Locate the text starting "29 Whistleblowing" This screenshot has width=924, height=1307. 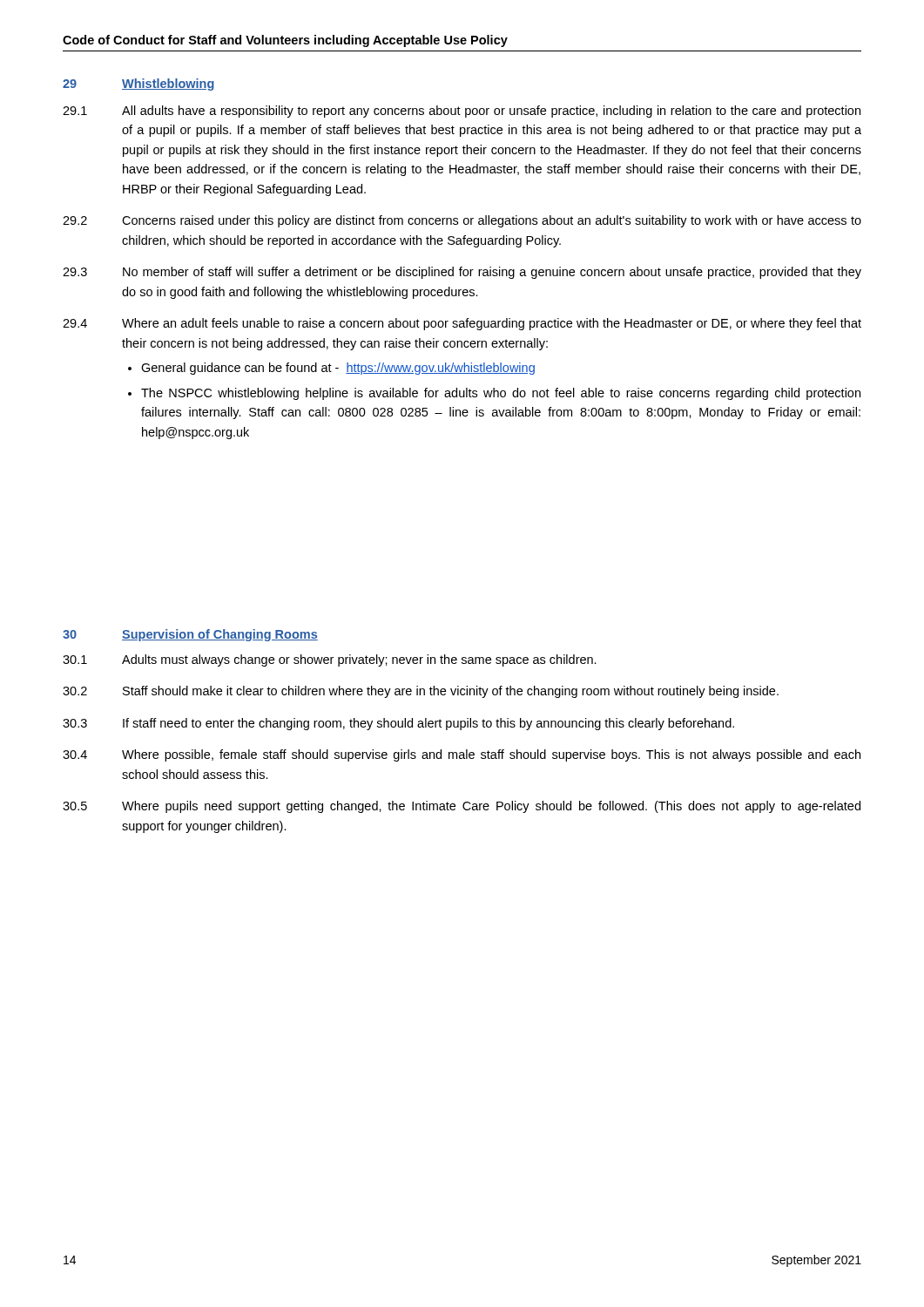click(139, 84)
